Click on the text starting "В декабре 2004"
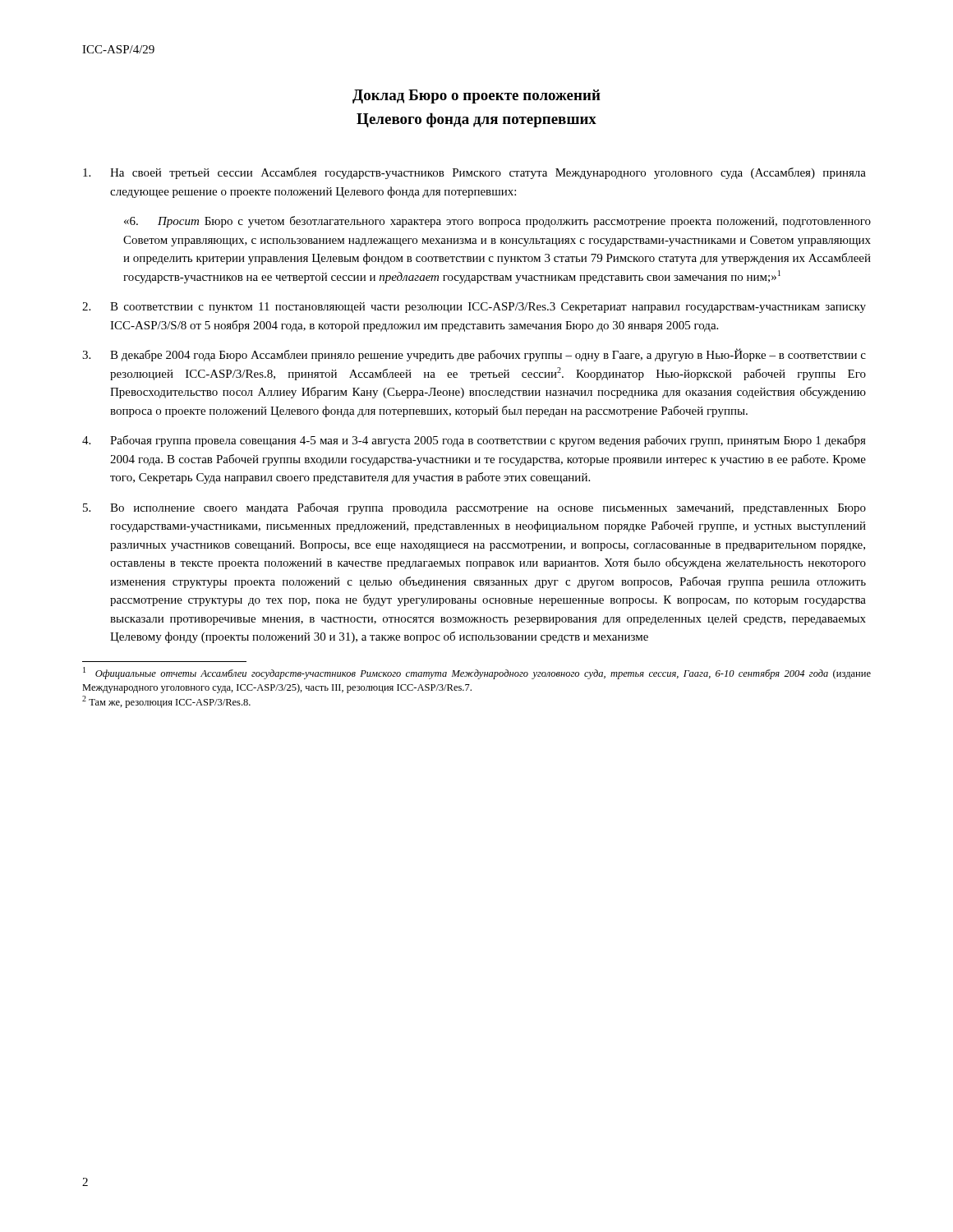953x1232 pixels. point(474,383)
